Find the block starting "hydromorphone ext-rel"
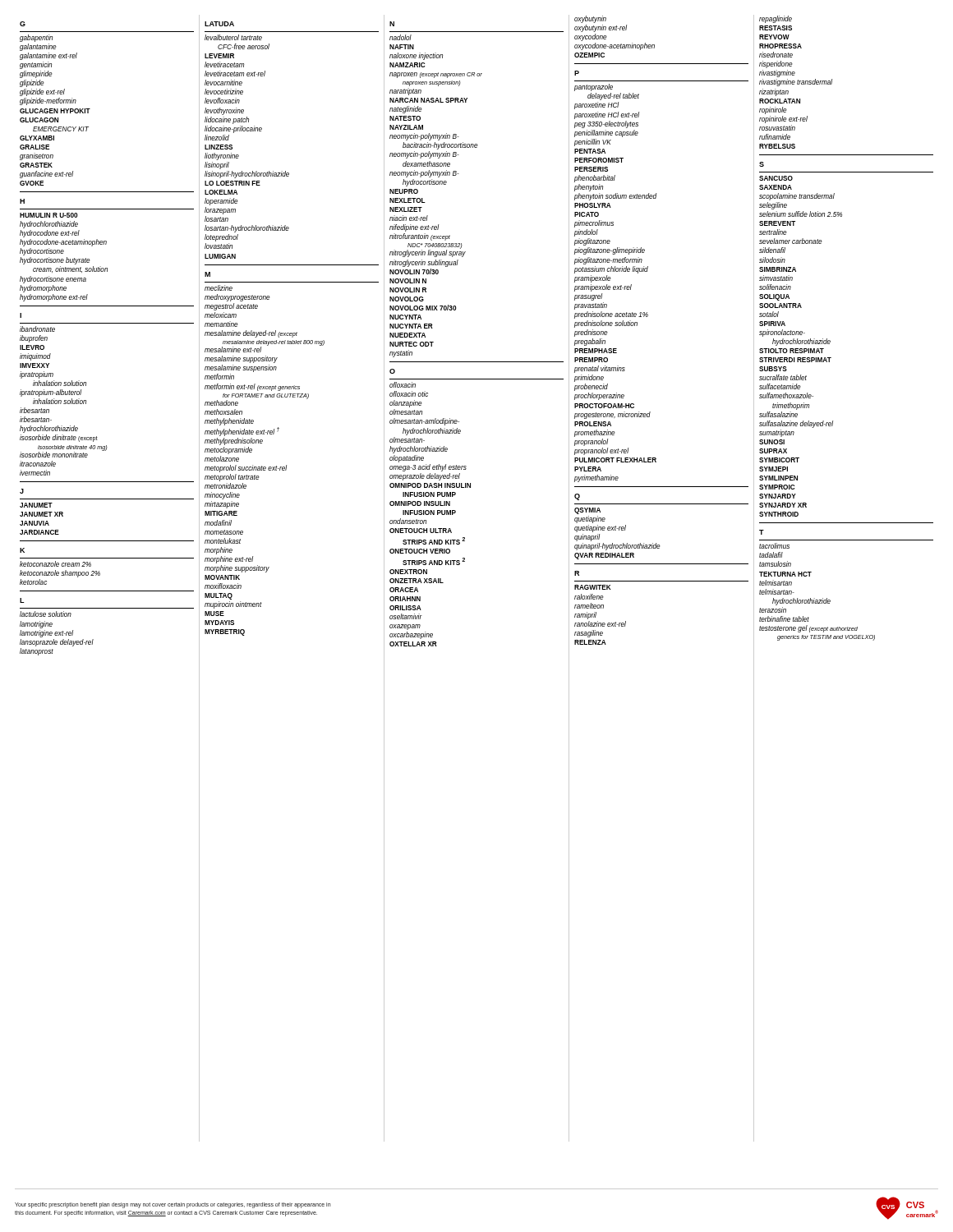The width and height of the screenshot is (953, 1232). [x=107, y=297]
